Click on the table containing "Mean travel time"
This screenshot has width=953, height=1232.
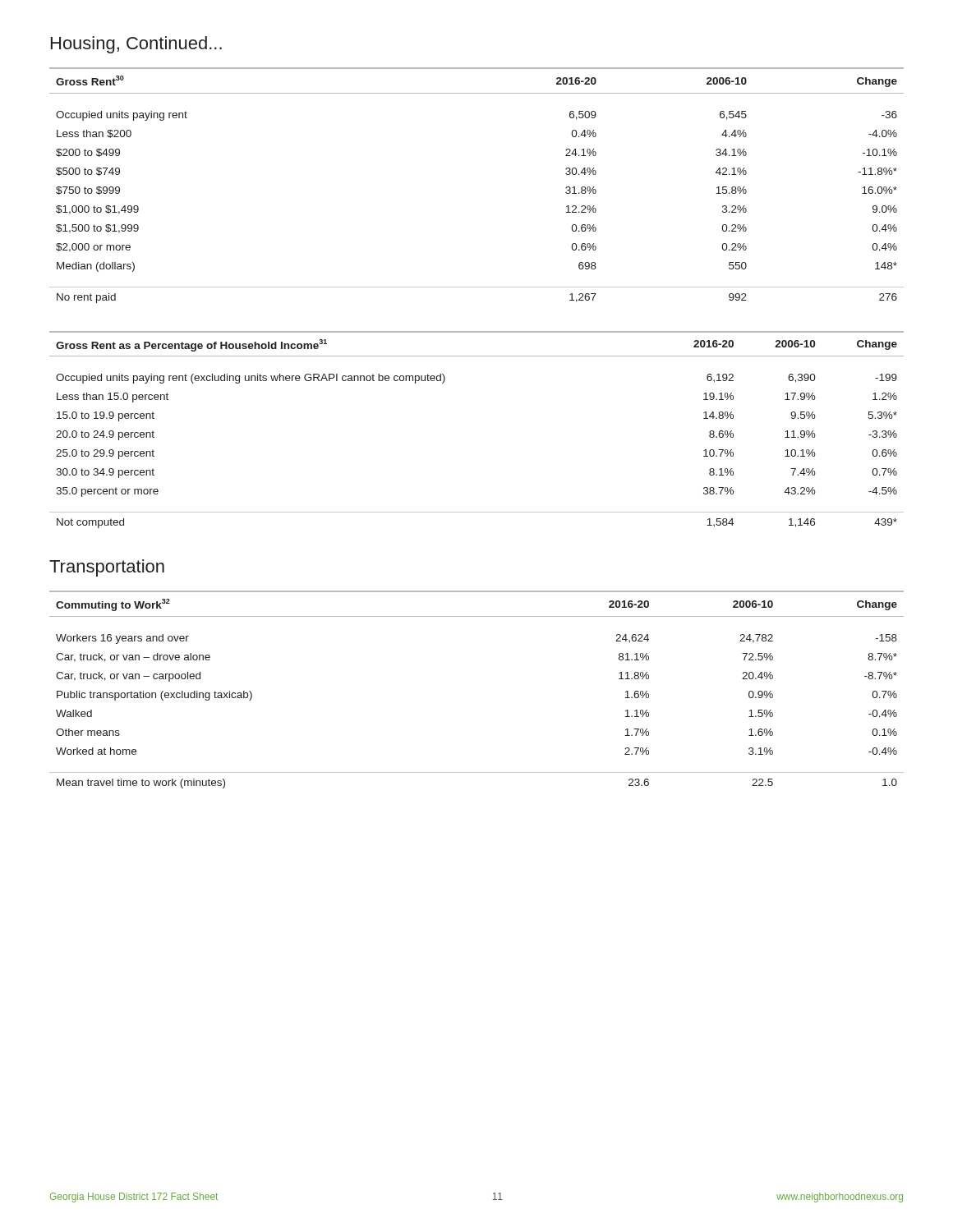click(476, 691)
